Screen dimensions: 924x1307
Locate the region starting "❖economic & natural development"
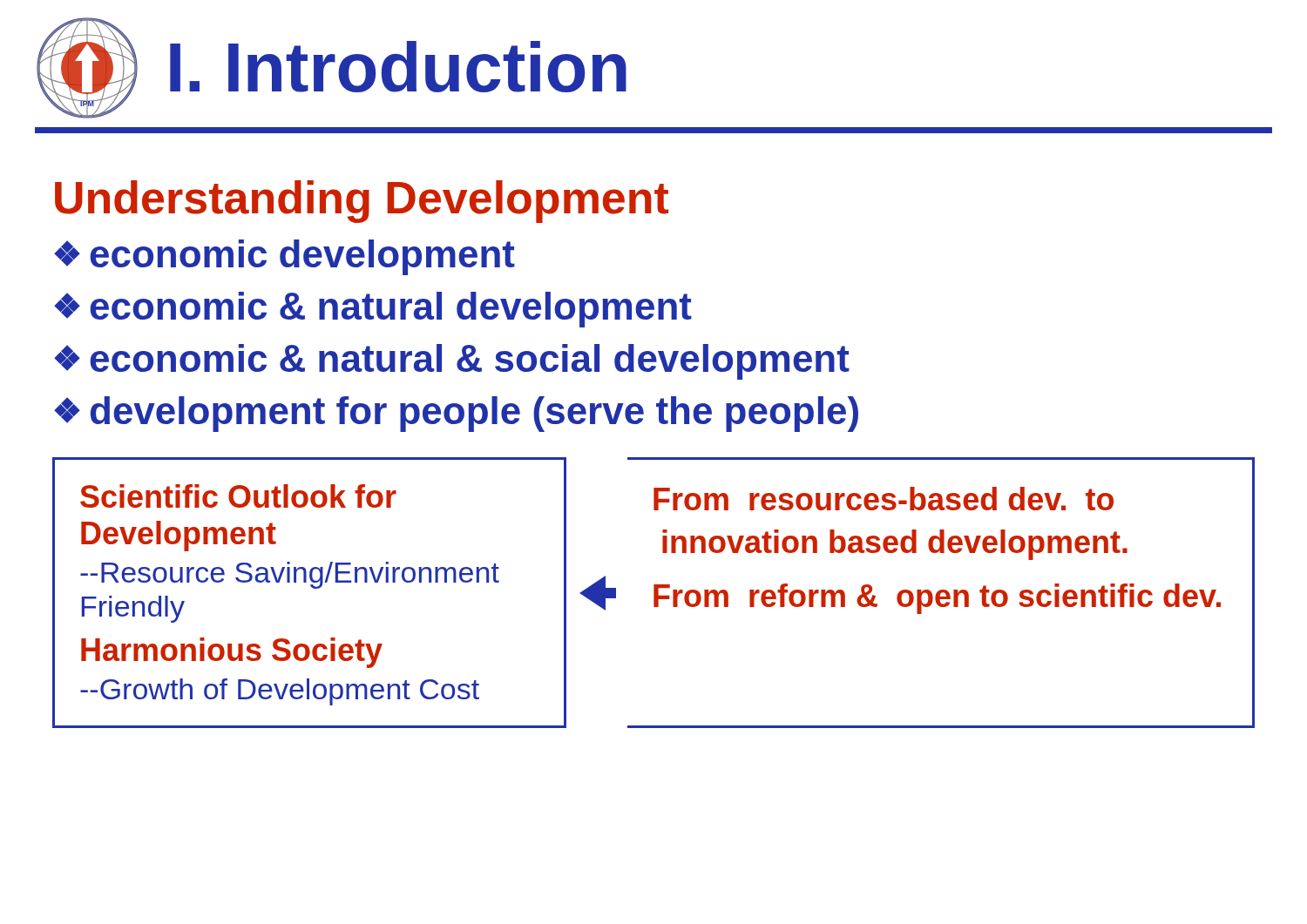tap(372, 307)
